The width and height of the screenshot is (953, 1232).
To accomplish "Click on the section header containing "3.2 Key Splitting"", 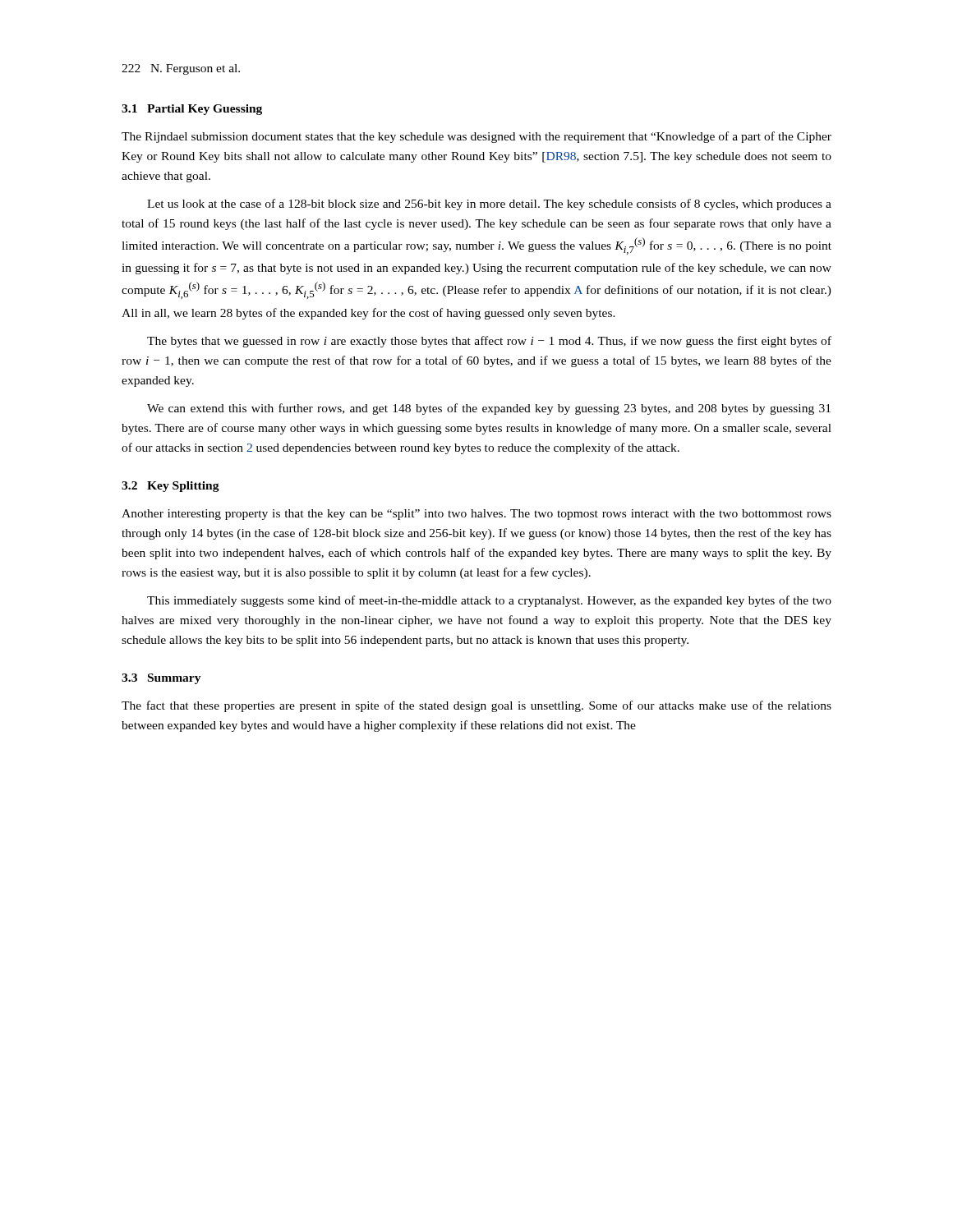I will coord(170,485).
